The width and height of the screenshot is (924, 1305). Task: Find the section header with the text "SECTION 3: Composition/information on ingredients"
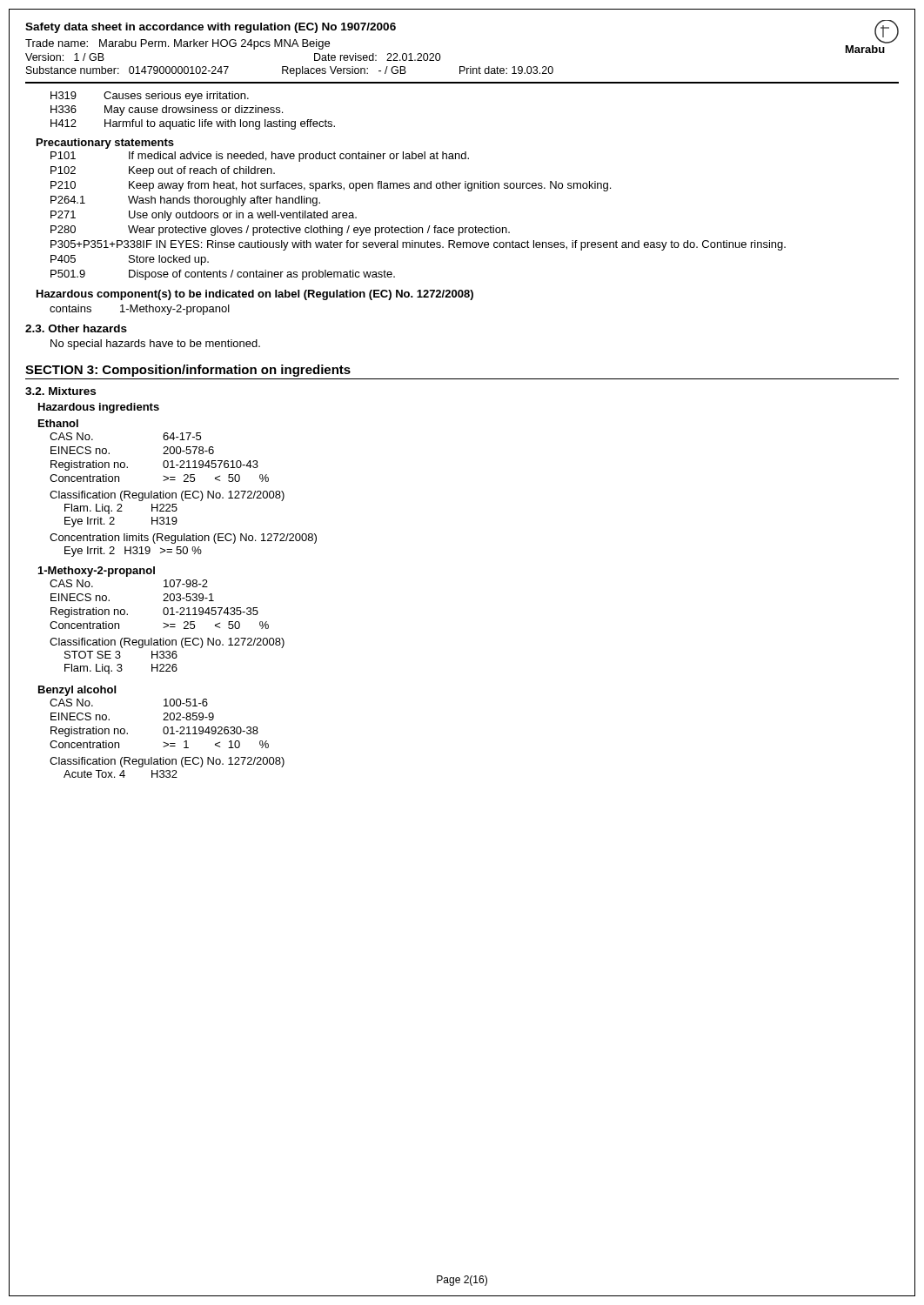(188, 369)
